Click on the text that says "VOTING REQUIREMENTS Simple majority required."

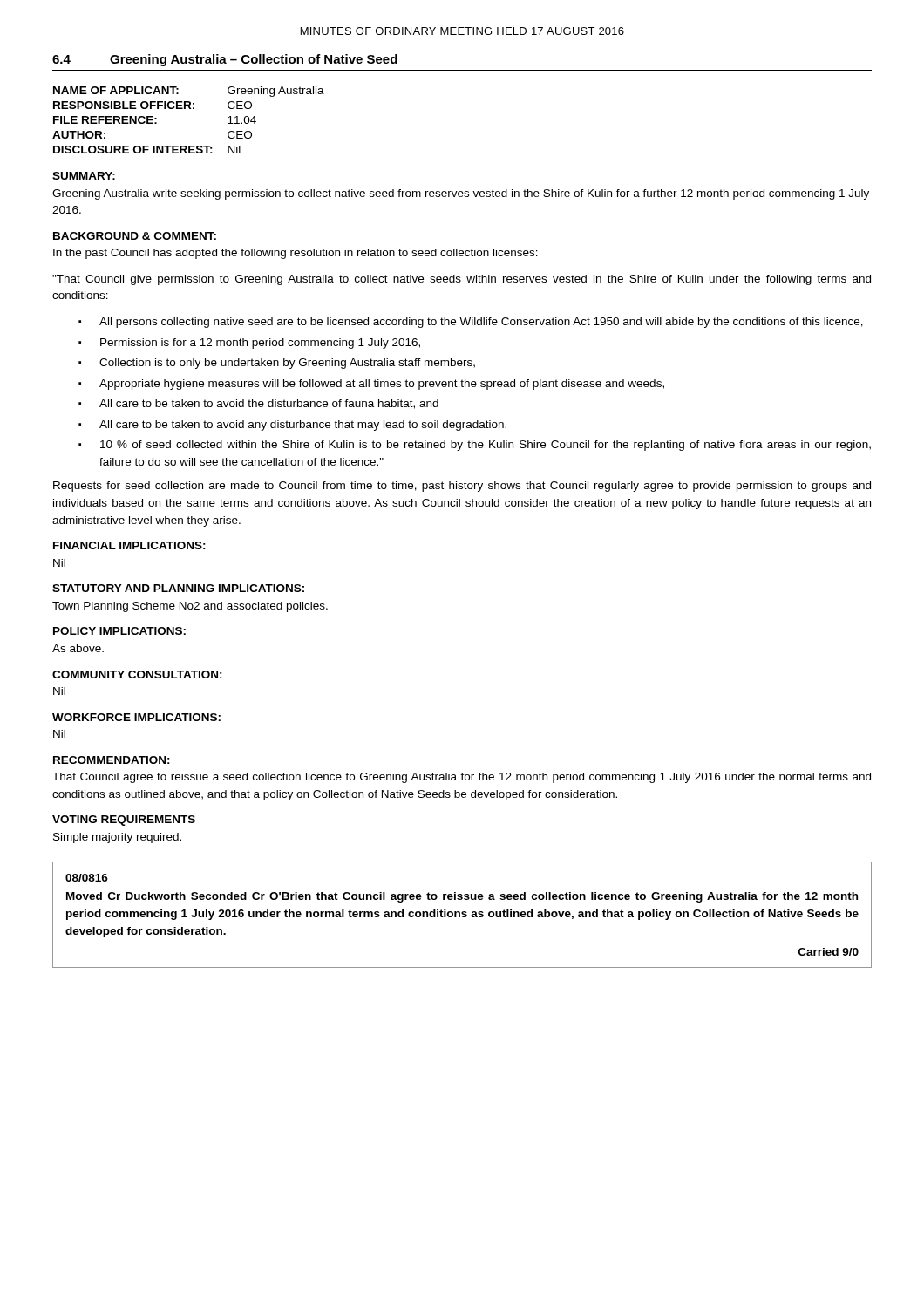[124, 821]
